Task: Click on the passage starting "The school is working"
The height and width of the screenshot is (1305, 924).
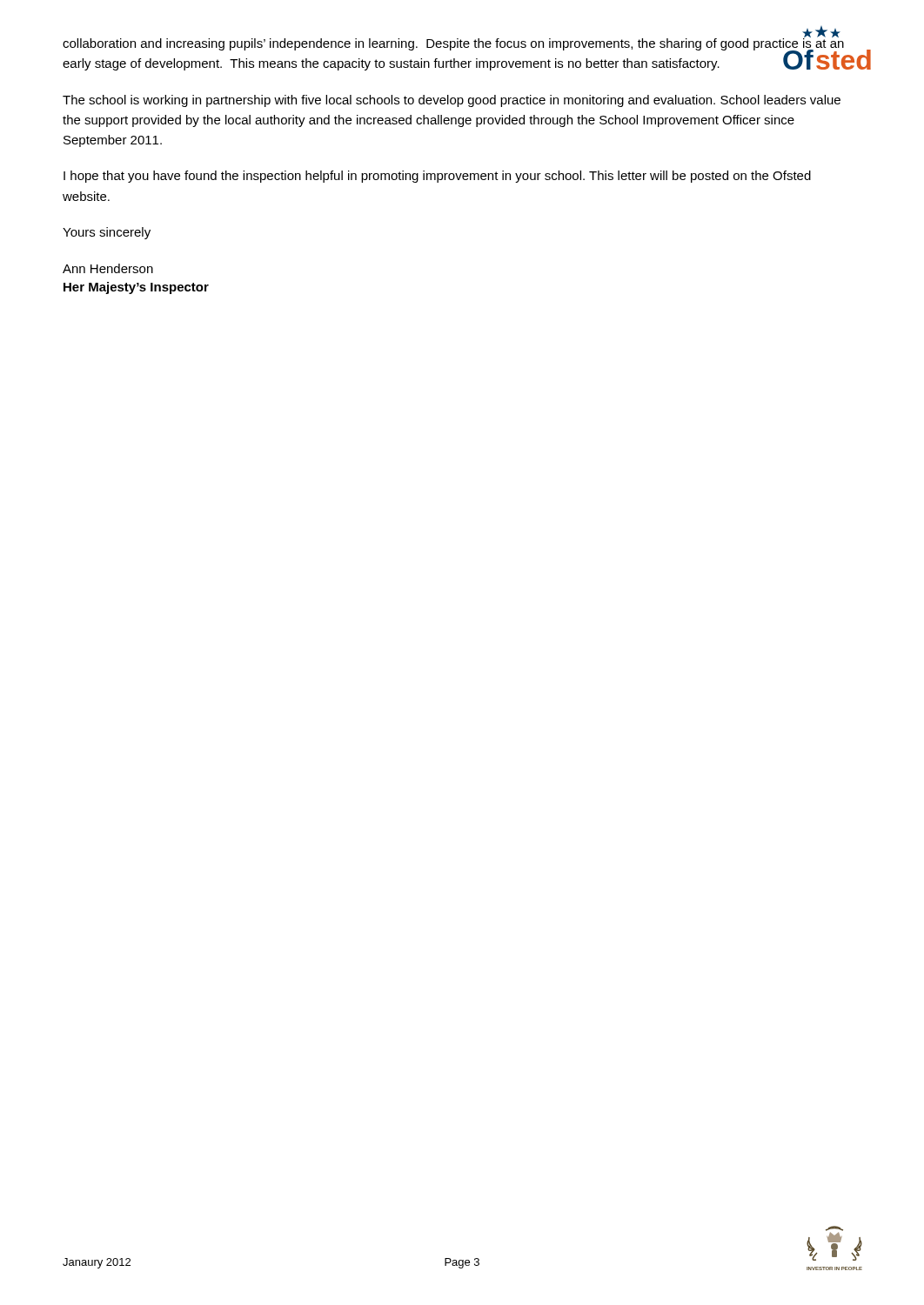Action: [452, 119]
